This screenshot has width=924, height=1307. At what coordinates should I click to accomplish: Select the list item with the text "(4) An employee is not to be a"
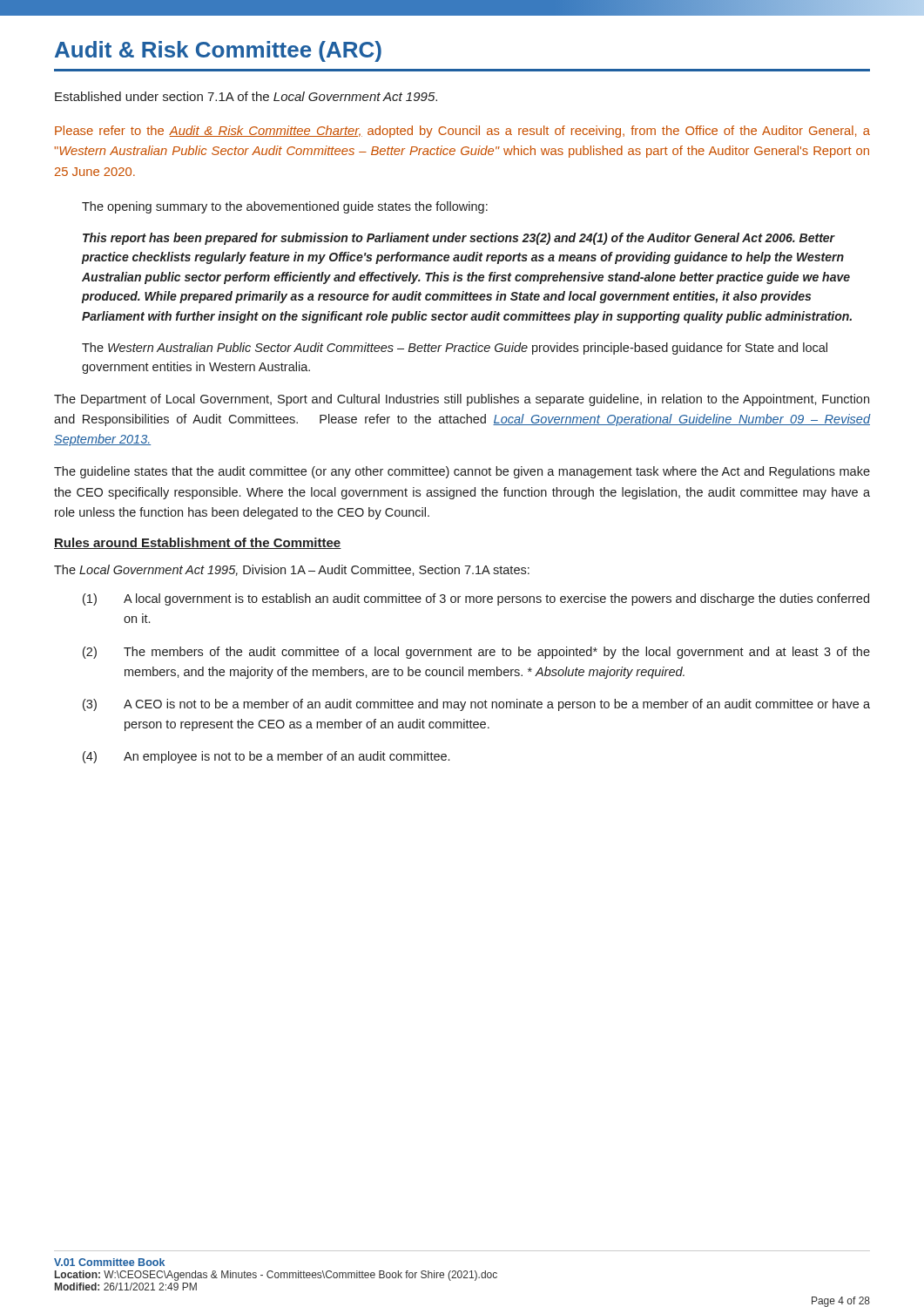click(x=266, y=757)
